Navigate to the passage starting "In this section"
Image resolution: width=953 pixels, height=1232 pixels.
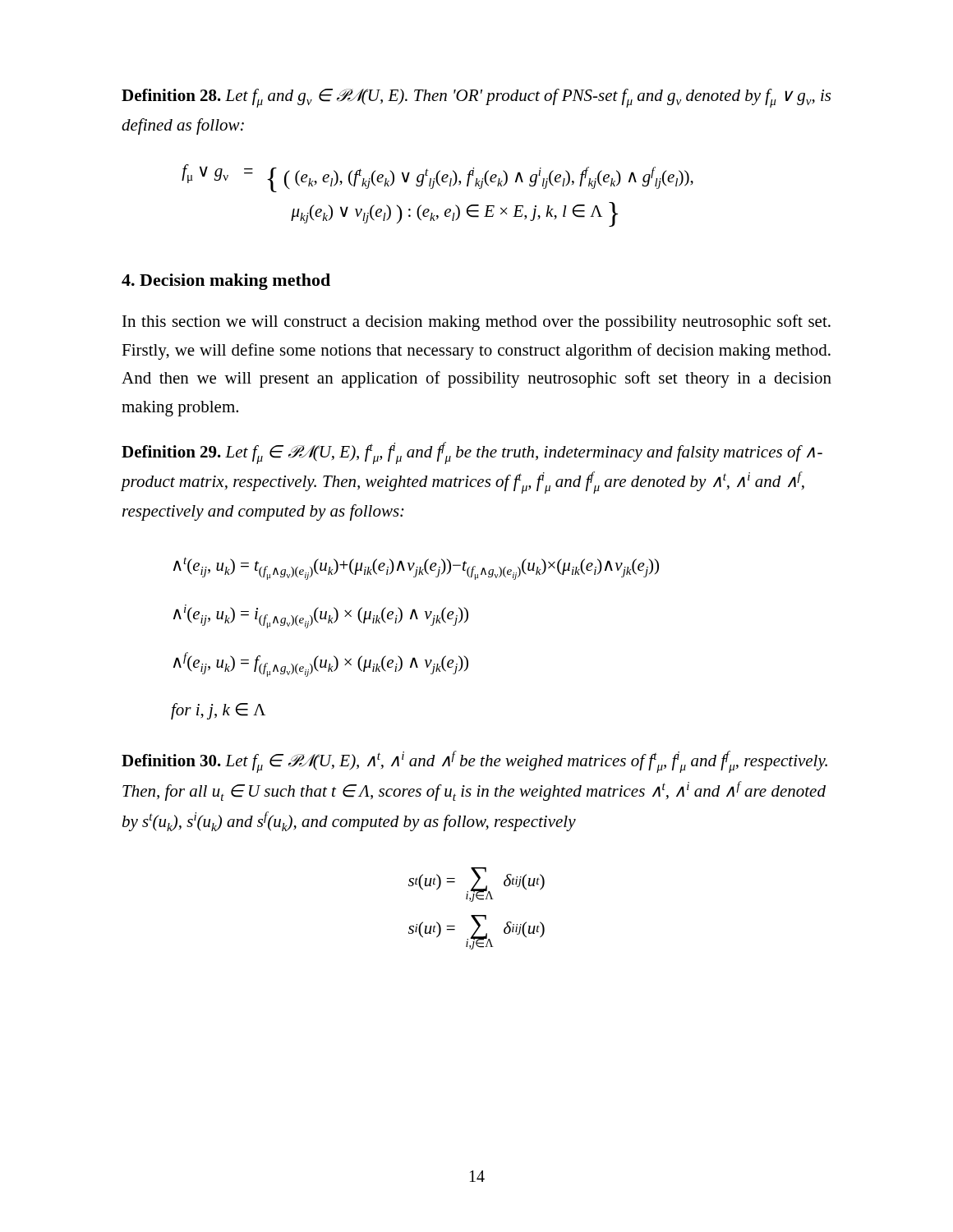coord(476,364)
